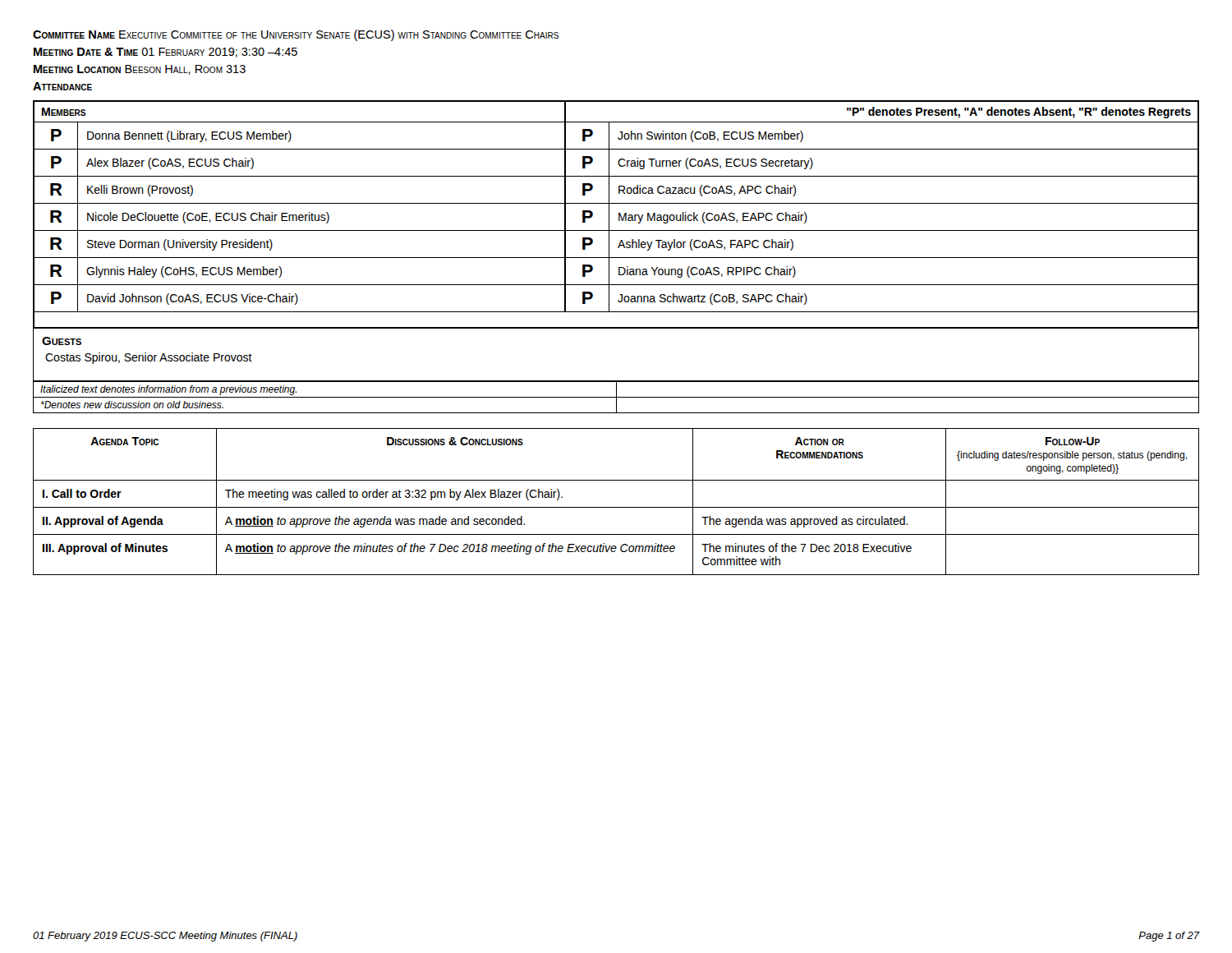This screenshot has height=953, width=1232.
Task: Locate the table with the text "A motion to approve"
Action: [616, 502]
